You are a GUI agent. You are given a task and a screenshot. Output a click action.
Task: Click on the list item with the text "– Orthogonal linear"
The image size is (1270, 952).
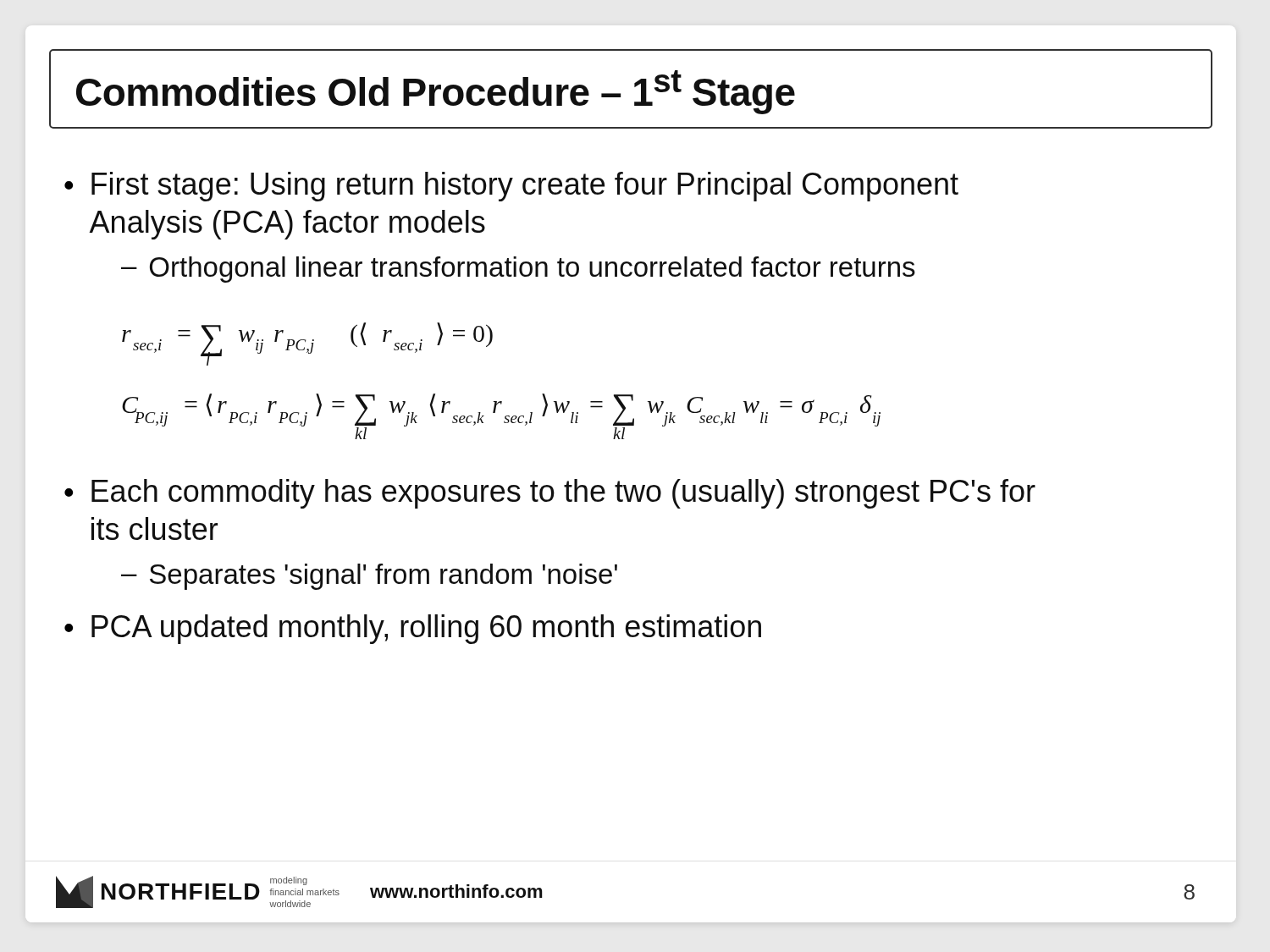(x=660, y=267)
